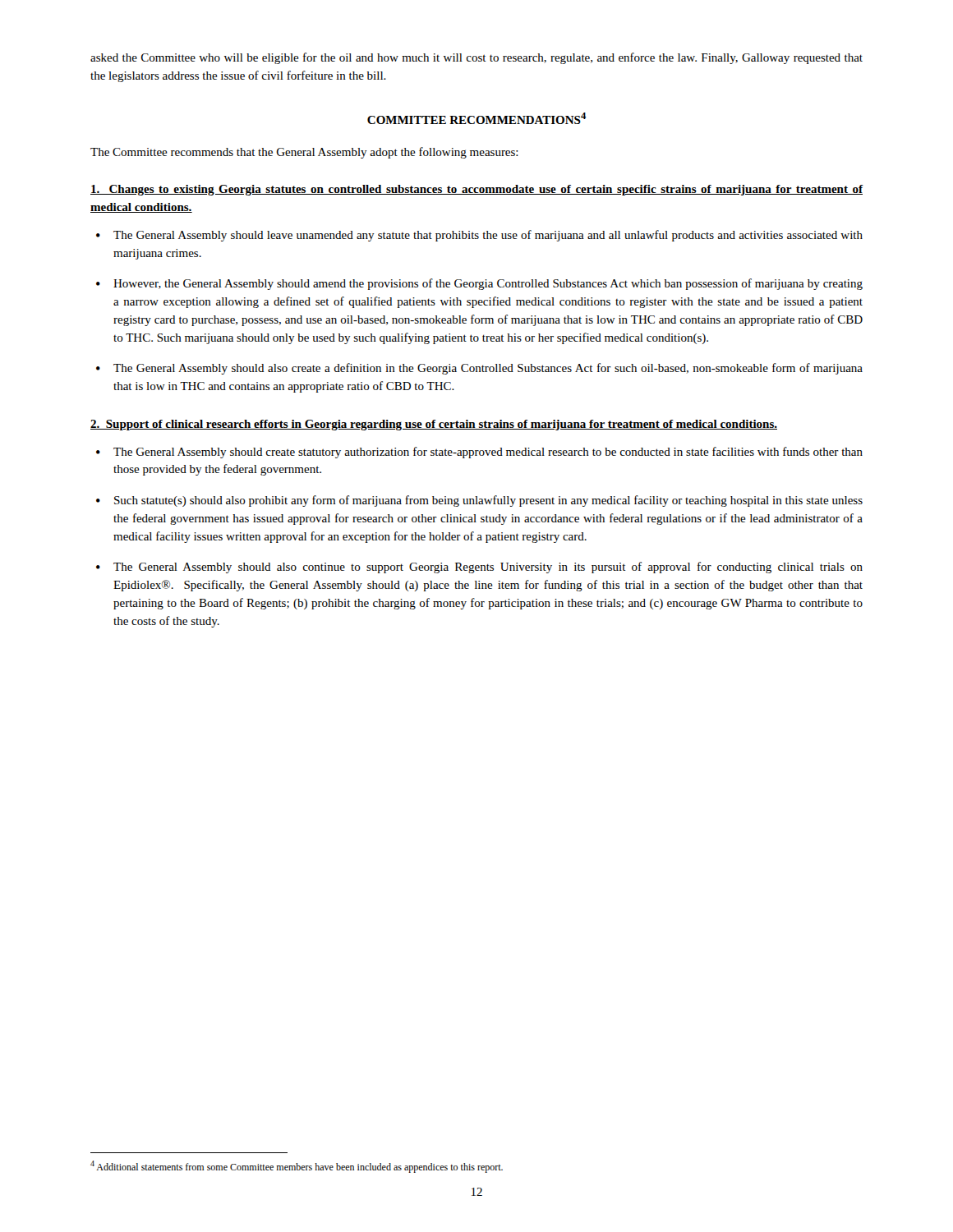Click on the section header that says "2. Support of clinical research efforts"
This screenshot has width=953, height=1232.
point(434,424)
